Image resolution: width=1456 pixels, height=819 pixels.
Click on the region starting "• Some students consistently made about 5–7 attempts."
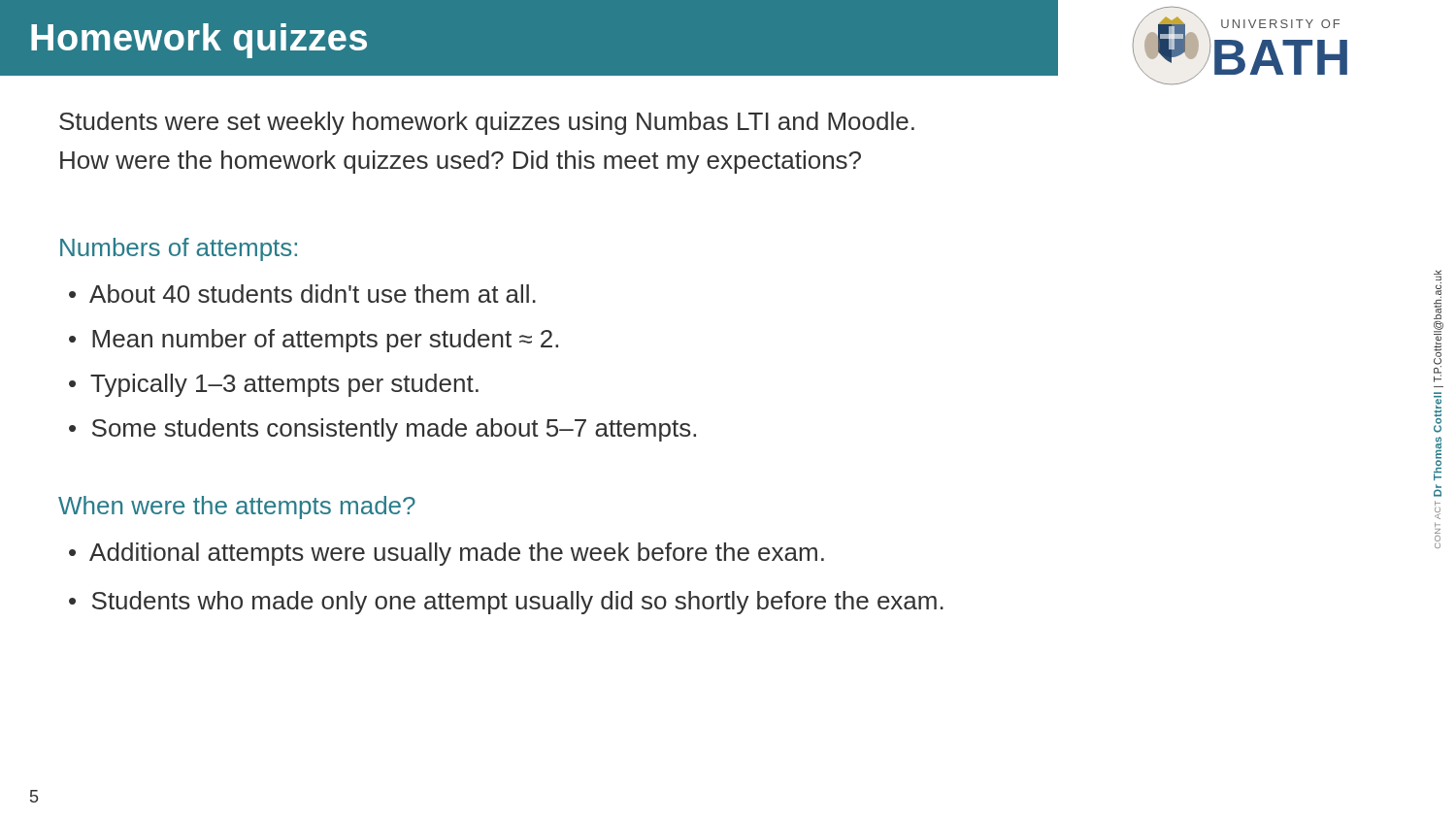point(383,428)
